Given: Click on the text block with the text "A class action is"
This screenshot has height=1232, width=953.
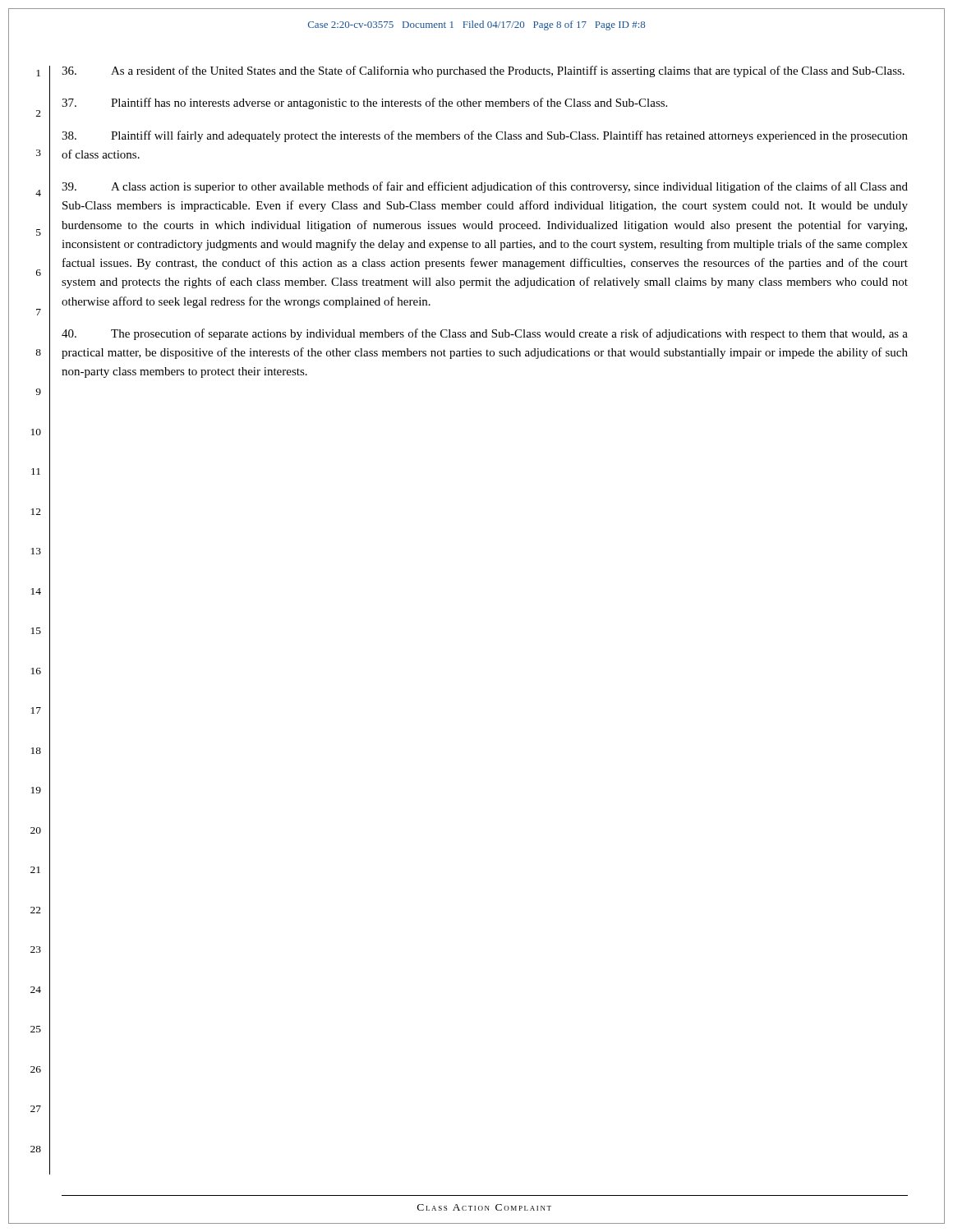Looking at the screenshot, I should click(485, 243).
